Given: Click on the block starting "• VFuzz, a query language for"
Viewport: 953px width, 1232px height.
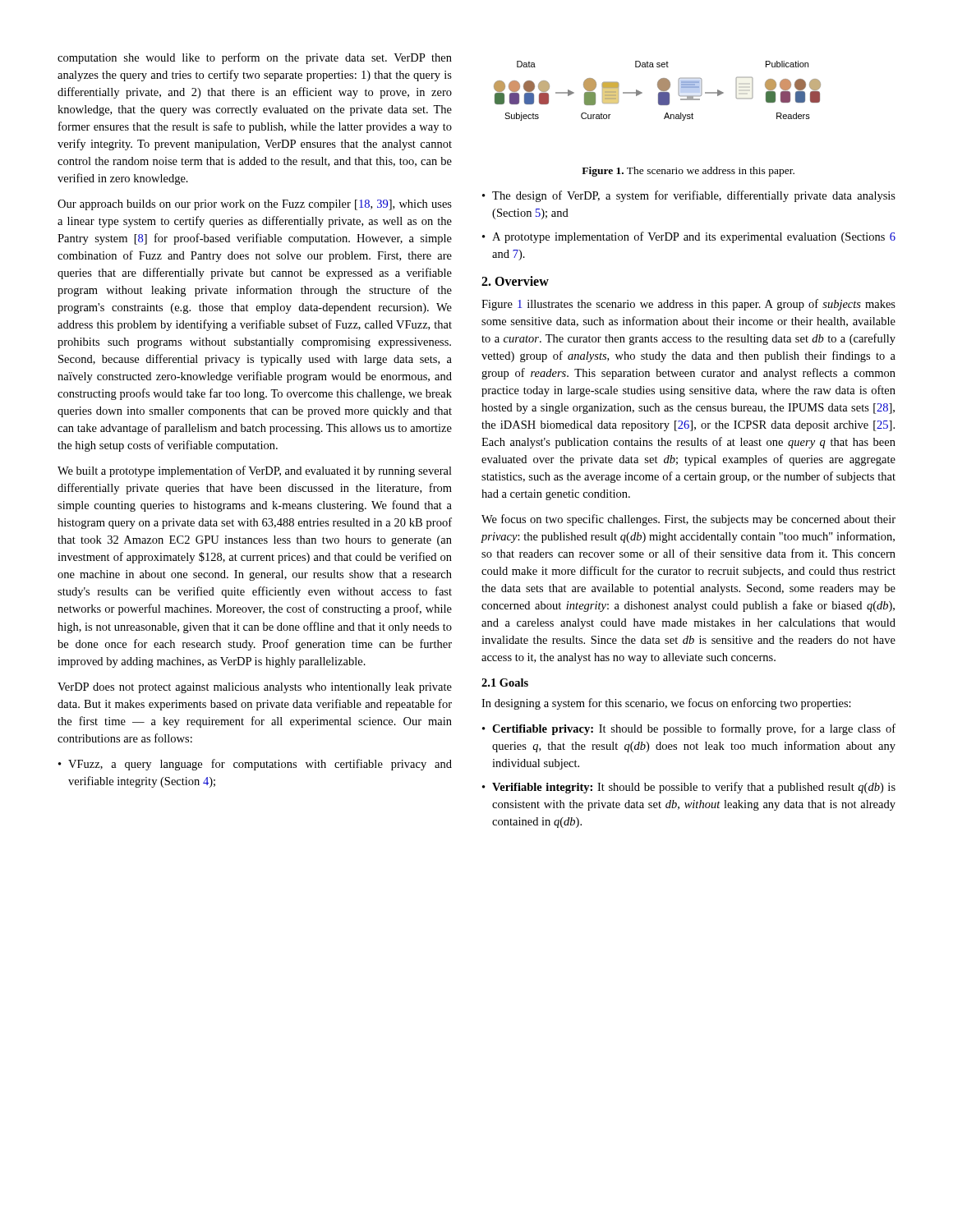Looking at the screenshot, I should pos(255,773).
